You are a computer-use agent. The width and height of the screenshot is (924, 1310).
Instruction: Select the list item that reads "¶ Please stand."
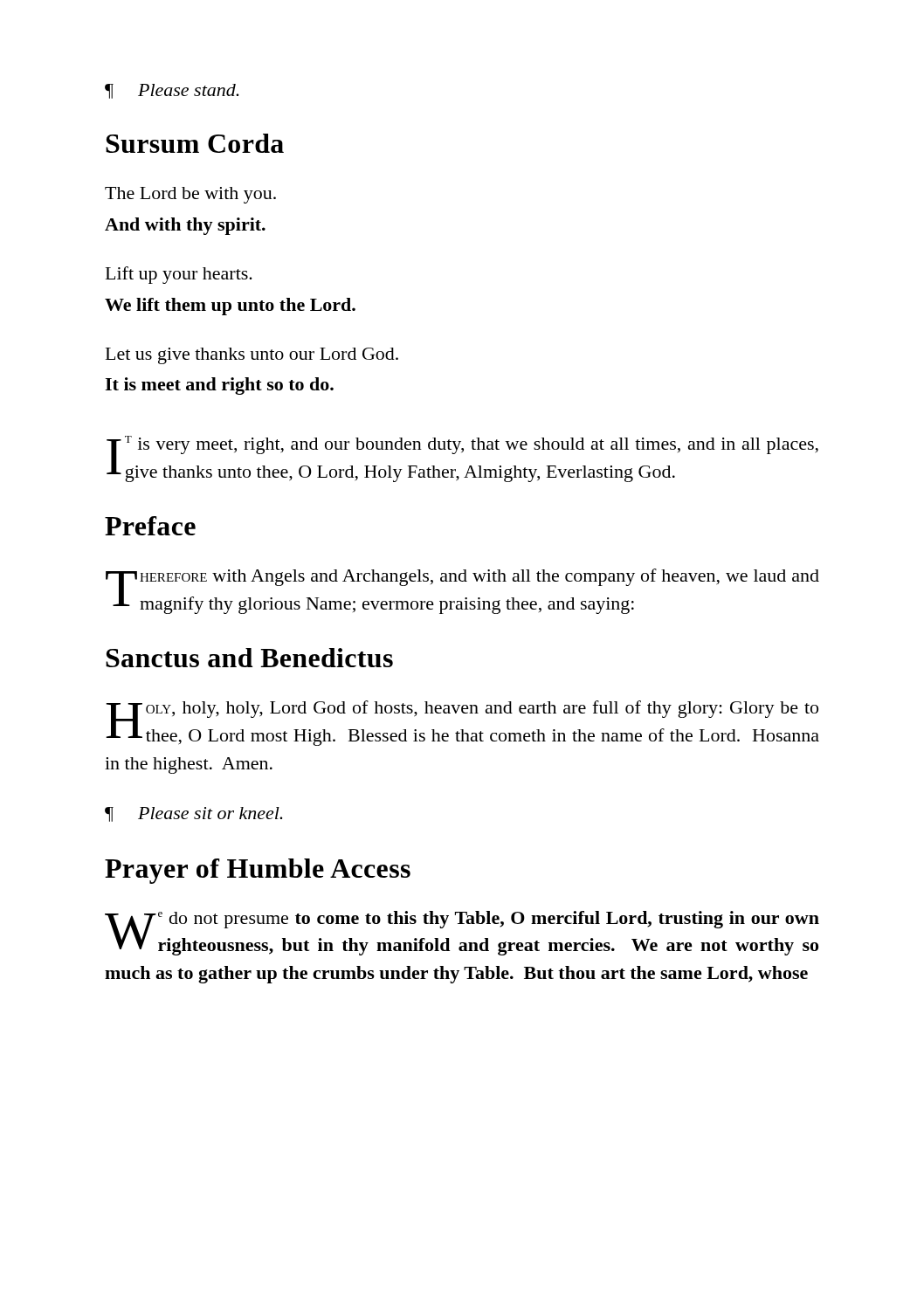(x=173, y=90)
